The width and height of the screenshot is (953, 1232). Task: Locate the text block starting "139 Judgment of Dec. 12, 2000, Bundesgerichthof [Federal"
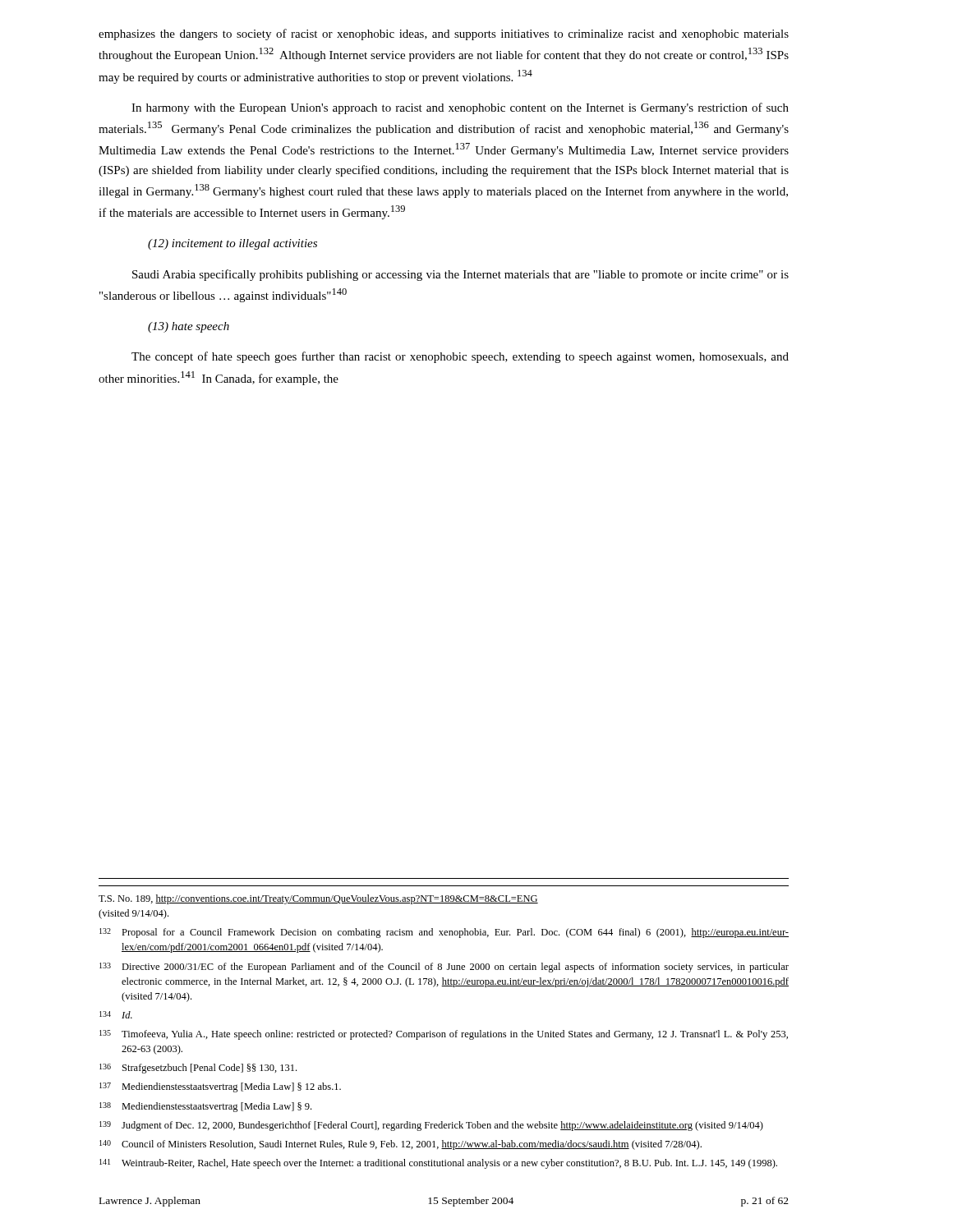tap(444, 1125)
